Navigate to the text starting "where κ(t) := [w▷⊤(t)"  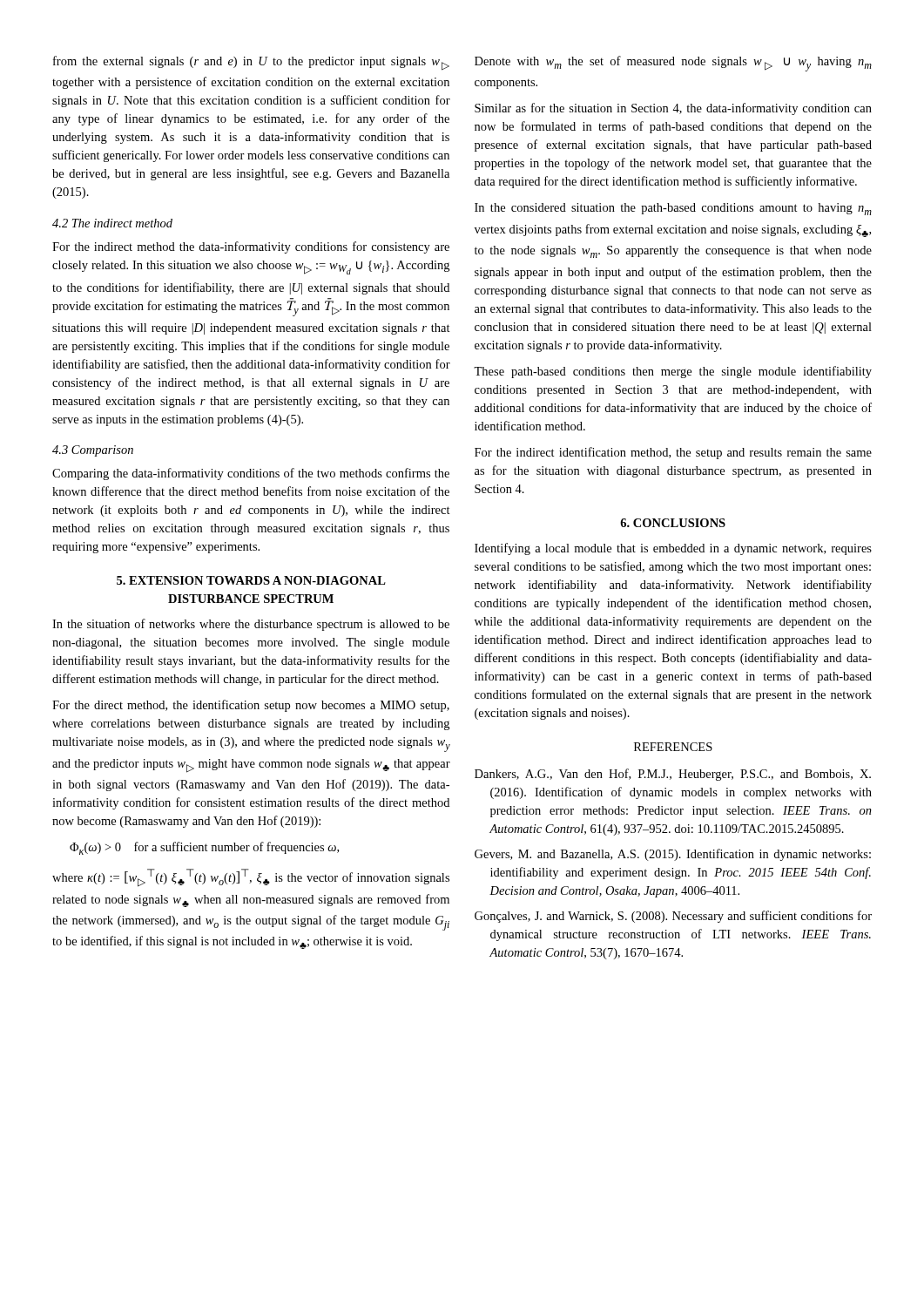pos(251,910)
